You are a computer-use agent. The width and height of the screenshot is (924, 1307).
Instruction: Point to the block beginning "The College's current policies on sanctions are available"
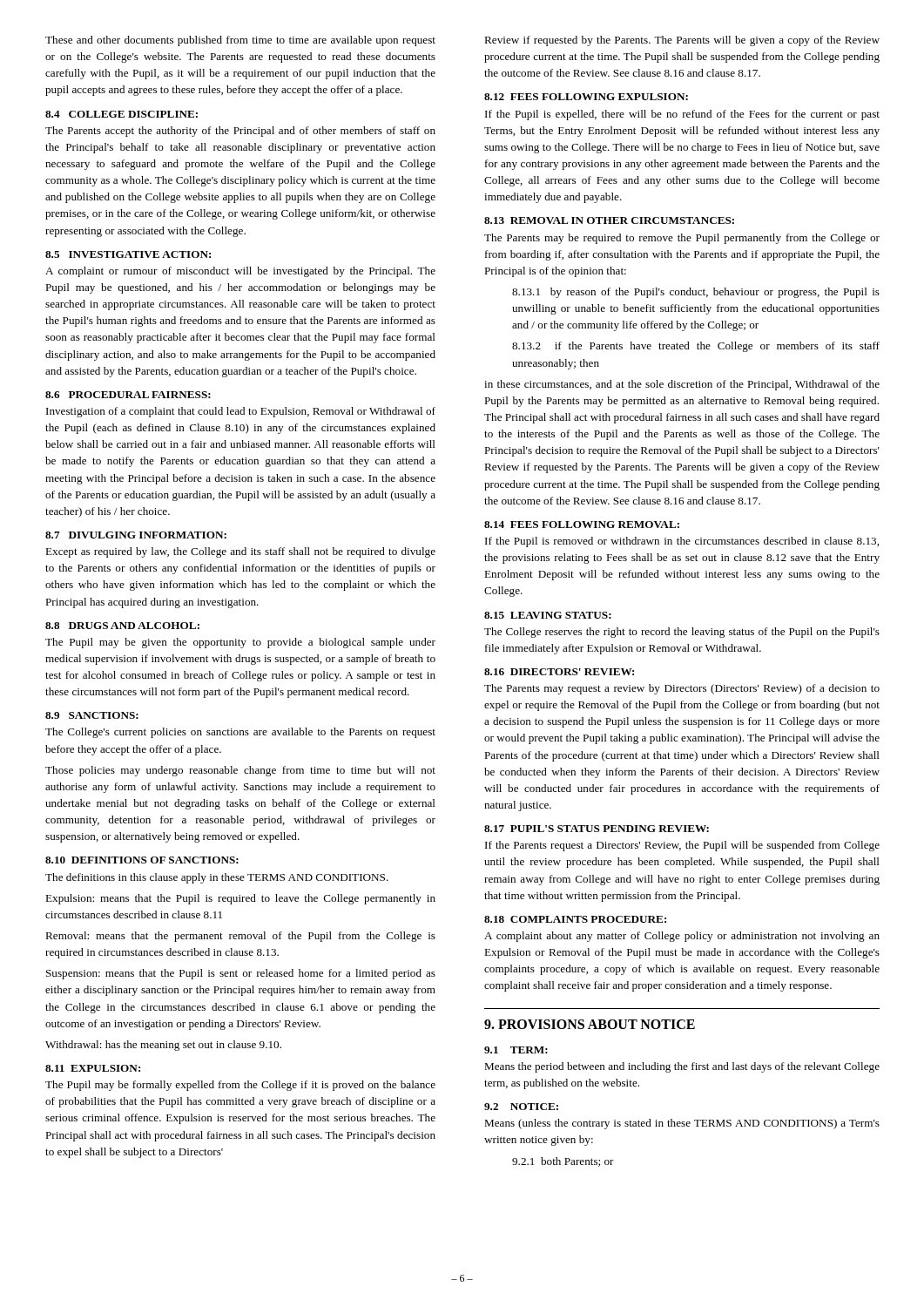240,784
